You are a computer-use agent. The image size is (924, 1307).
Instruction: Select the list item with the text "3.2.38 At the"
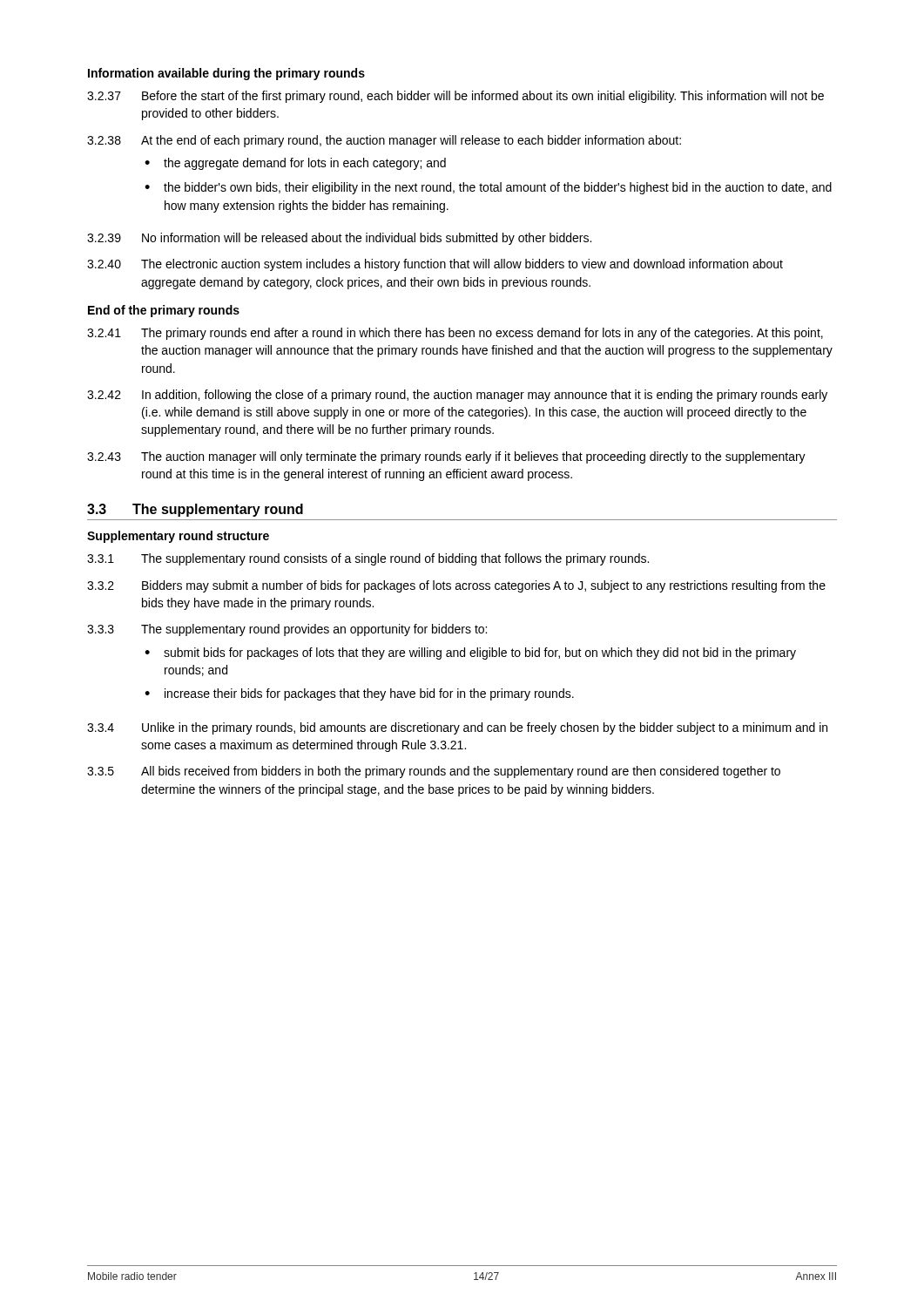click(x=462, y=176)
